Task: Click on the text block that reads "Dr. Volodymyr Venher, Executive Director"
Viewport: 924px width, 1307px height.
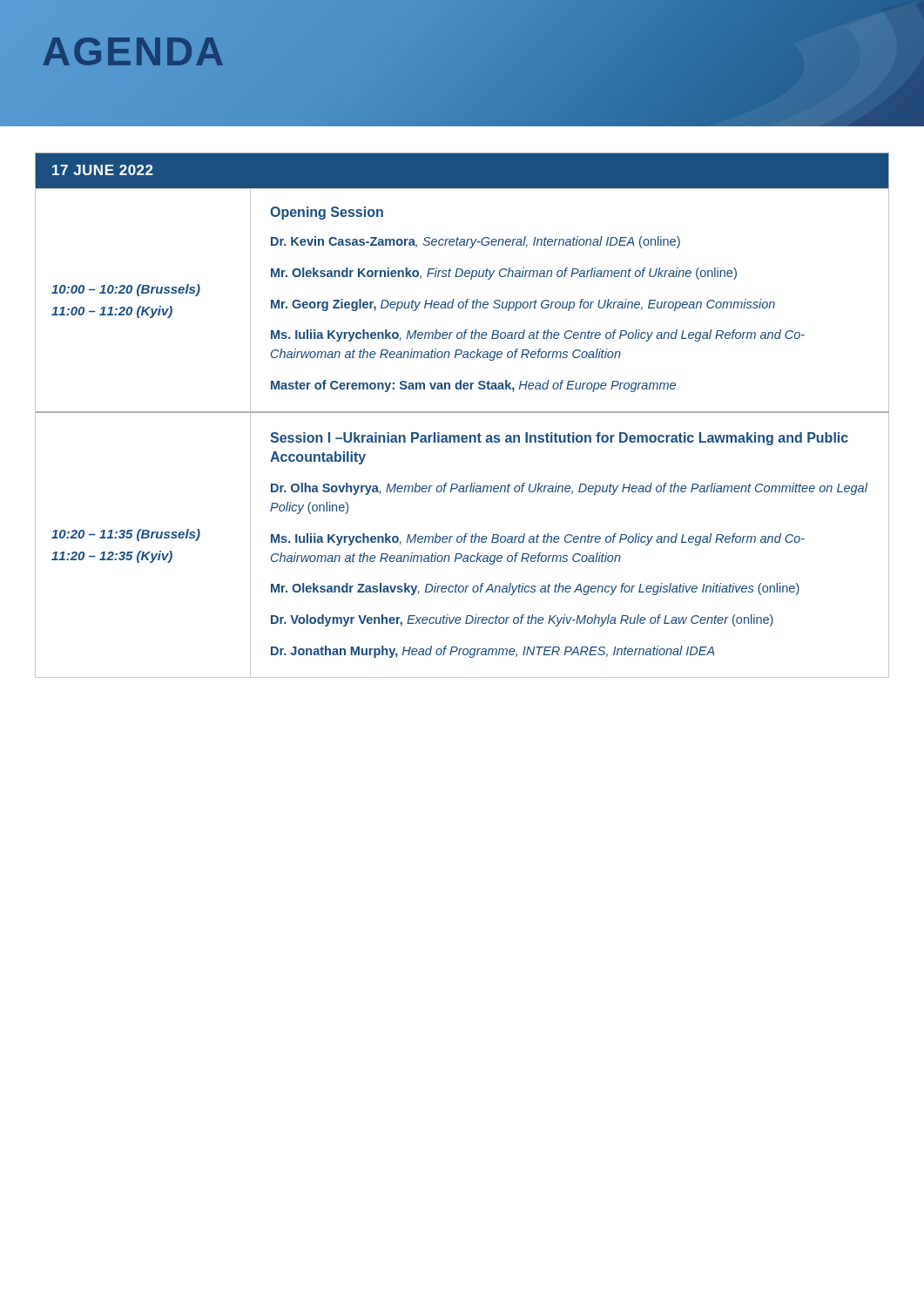Action: pos(522,620)
